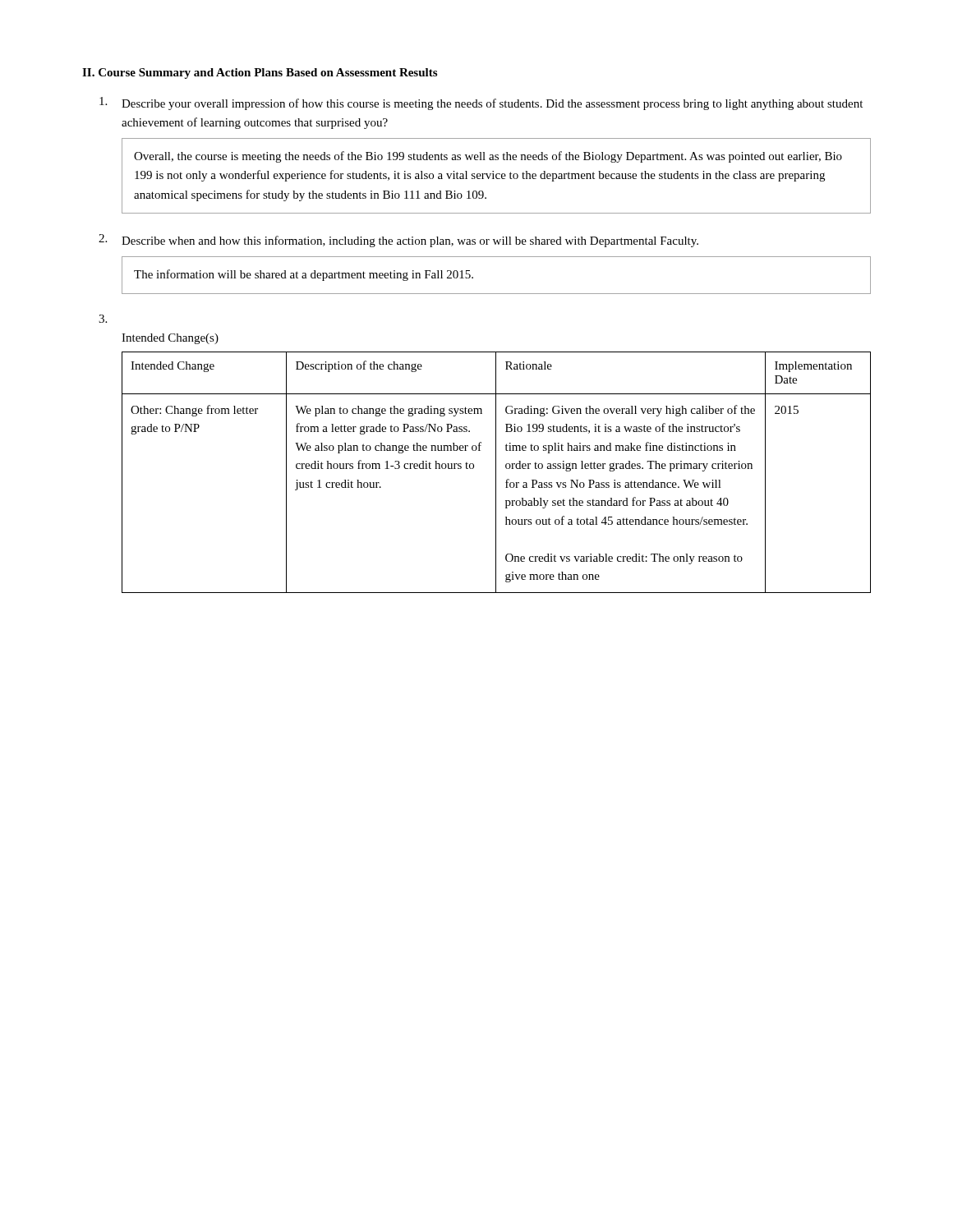Image resolution: width=953 pixels, height=1232 pixels.
Task: Find the text block that says "Overall, the course is"
Action: pos(488,175)
